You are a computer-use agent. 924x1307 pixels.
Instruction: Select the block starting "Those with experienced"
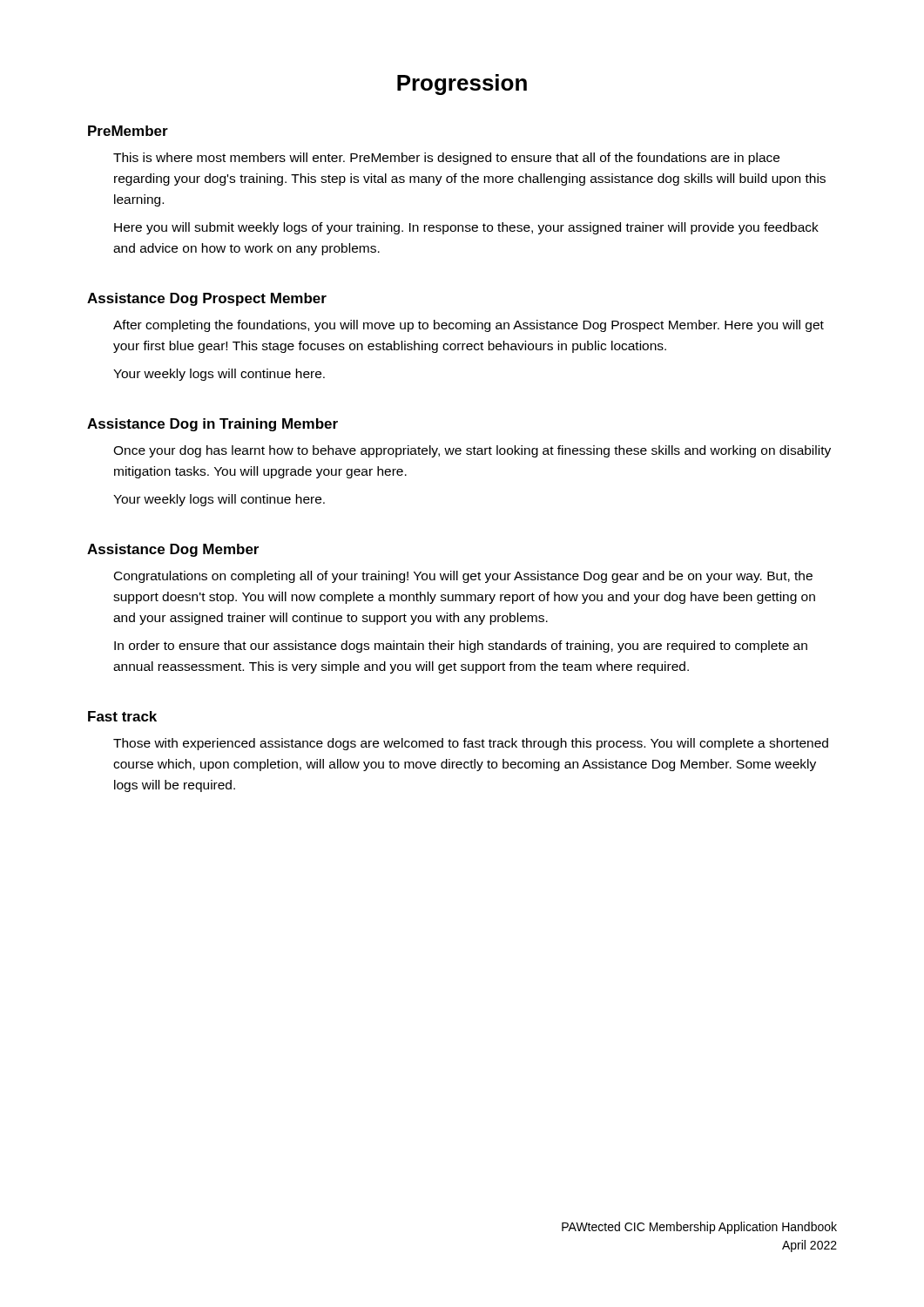click(x=462, y=764)
